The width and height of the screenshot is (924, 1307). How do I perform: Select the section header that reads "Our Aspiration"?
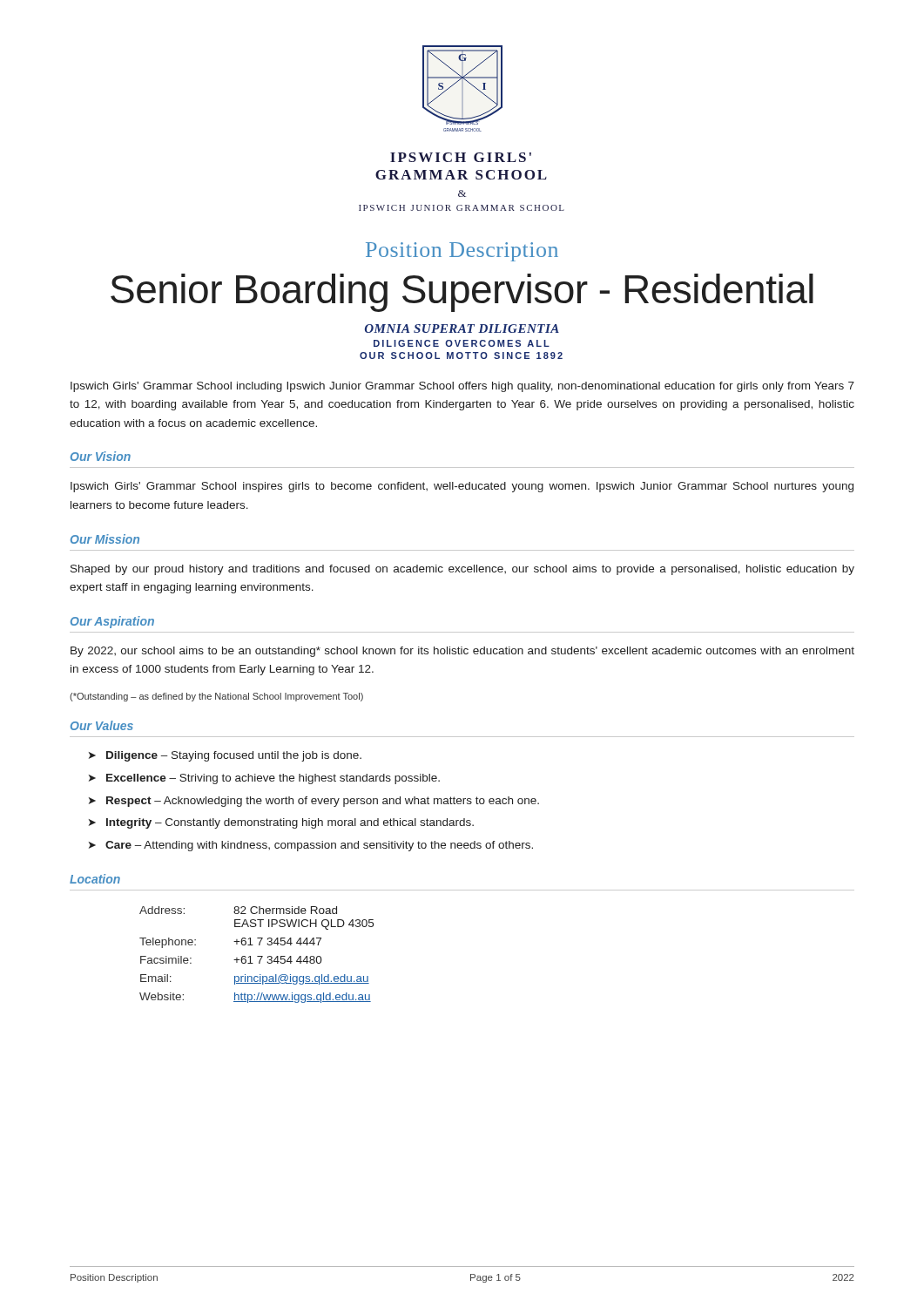112,621
